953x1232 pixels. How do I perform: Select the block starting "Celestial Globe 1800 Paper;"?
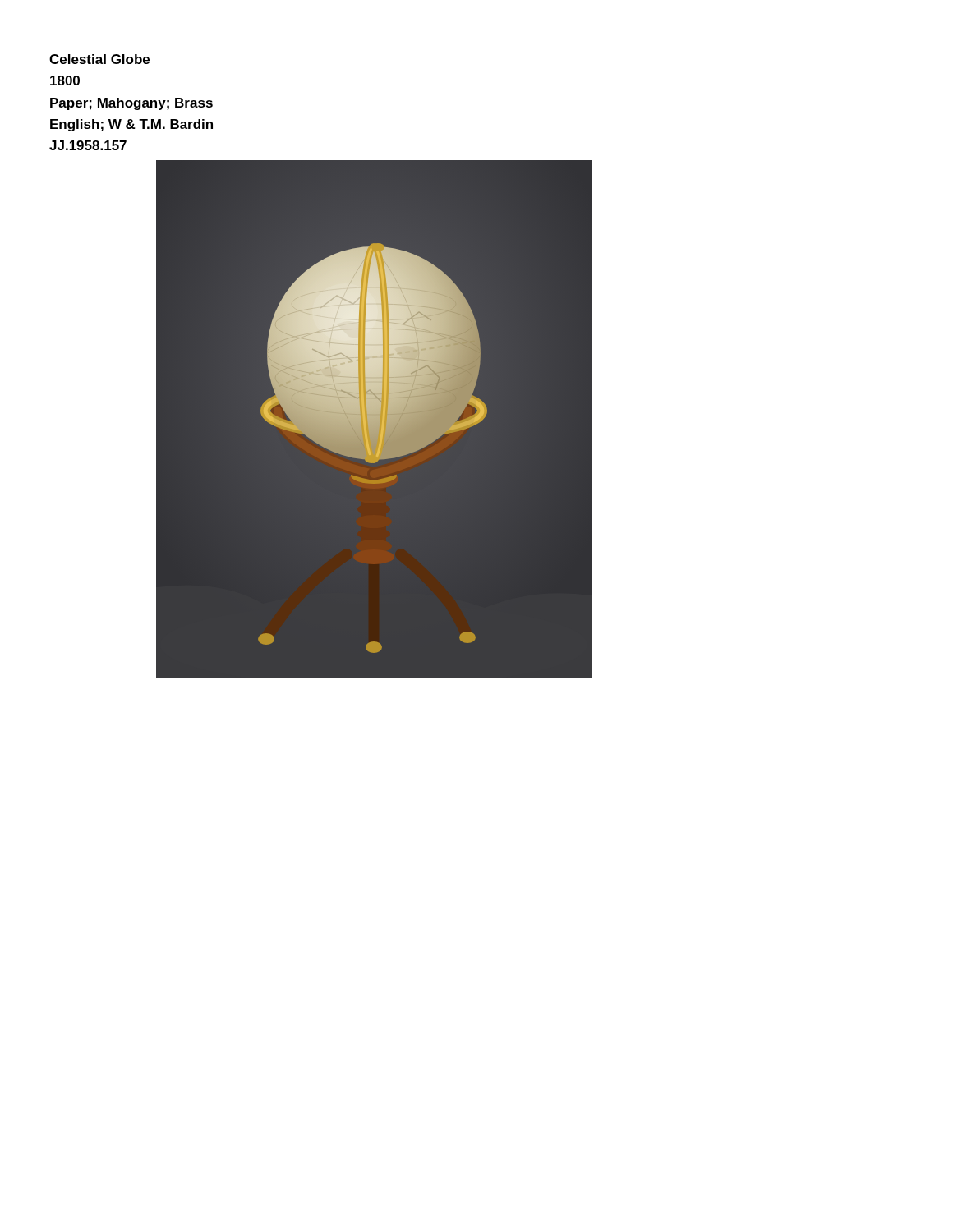pyautogui.click(x=132, y=103)
